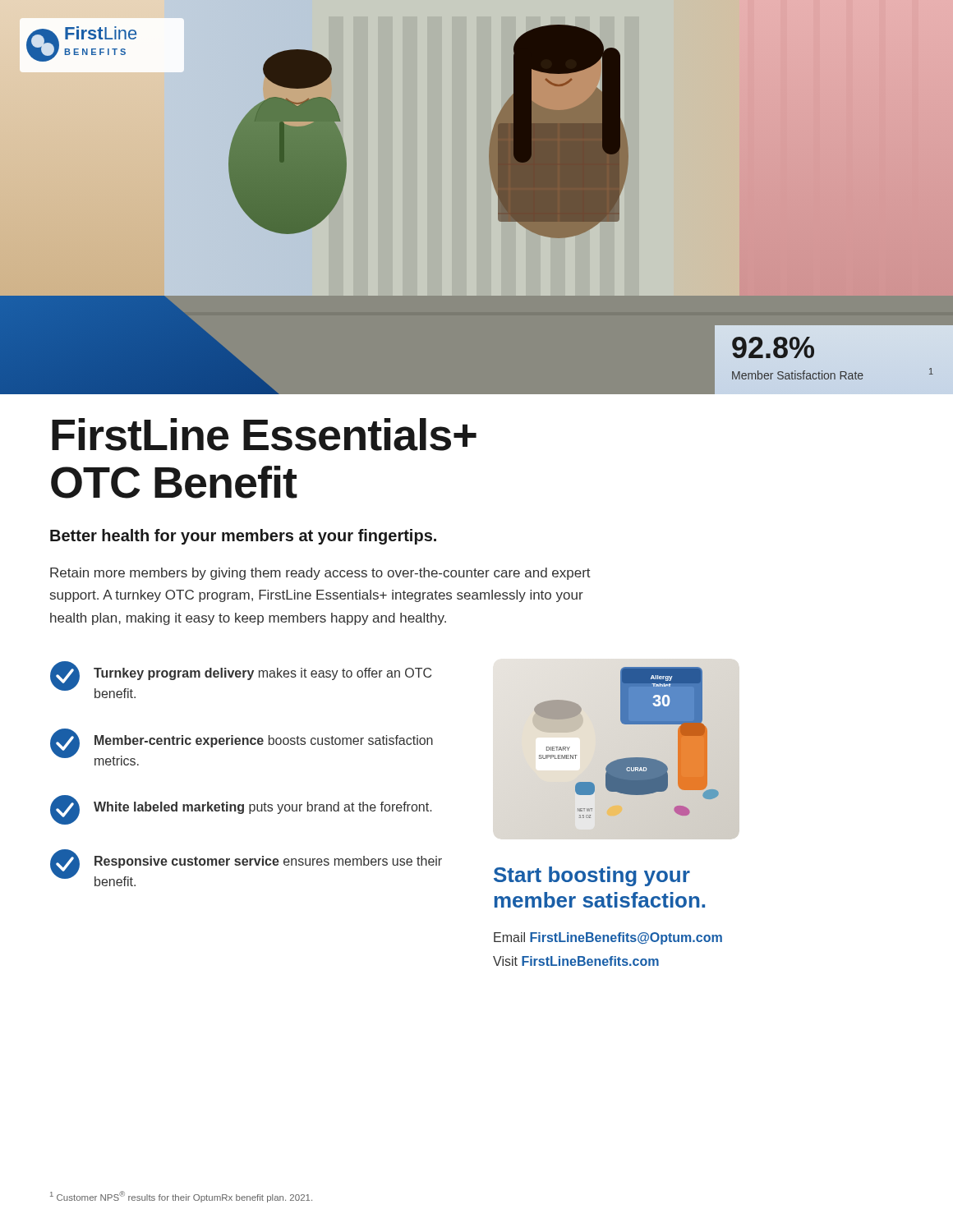The height and width of the screenshot is (1232, 953).
Task: Click on the list item with the text "Member-centric experience boosts"
Action: 255,749
